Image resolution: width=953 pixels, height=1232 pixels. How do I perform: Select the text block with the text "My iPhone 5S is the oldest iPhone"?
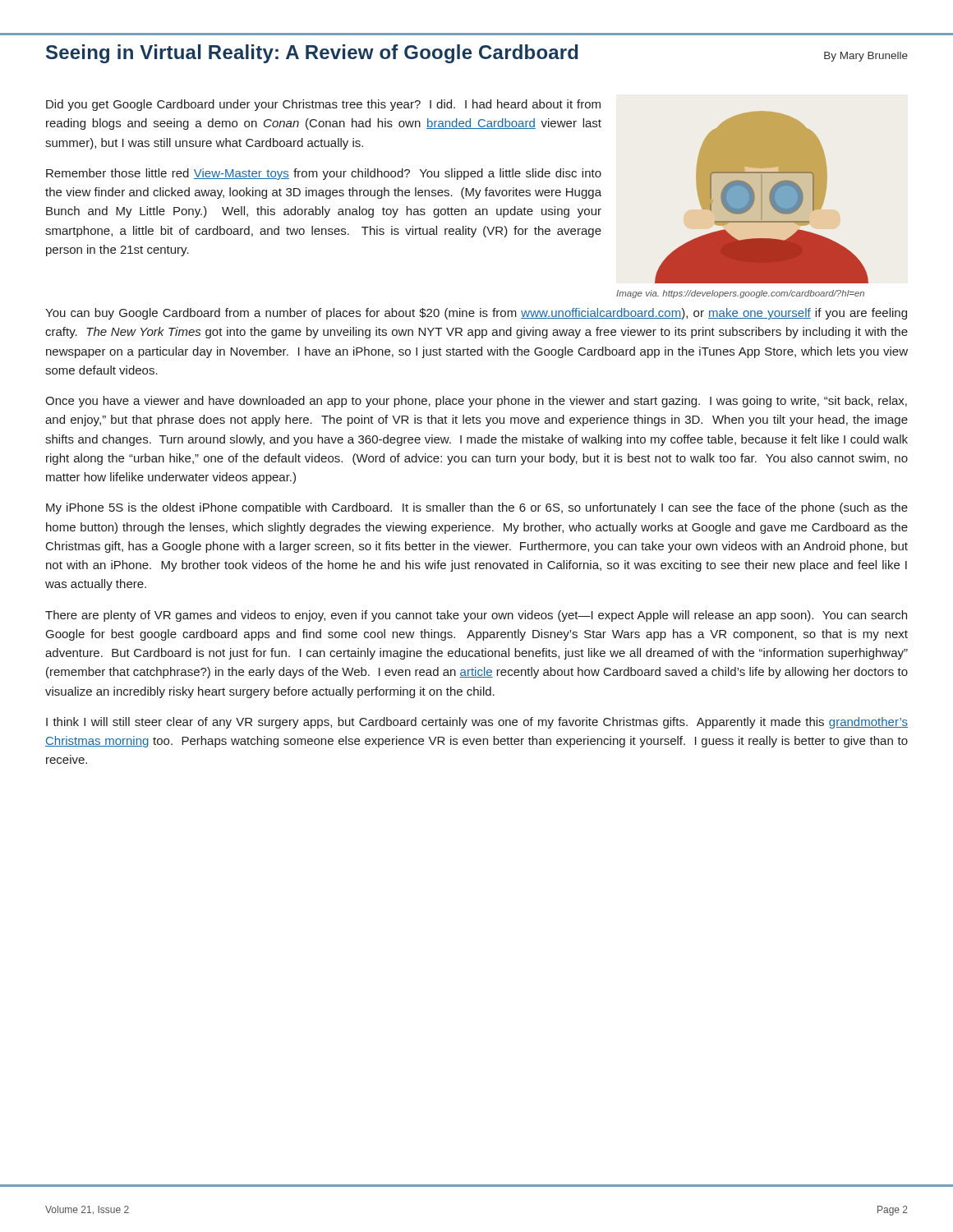pos(476,546)
